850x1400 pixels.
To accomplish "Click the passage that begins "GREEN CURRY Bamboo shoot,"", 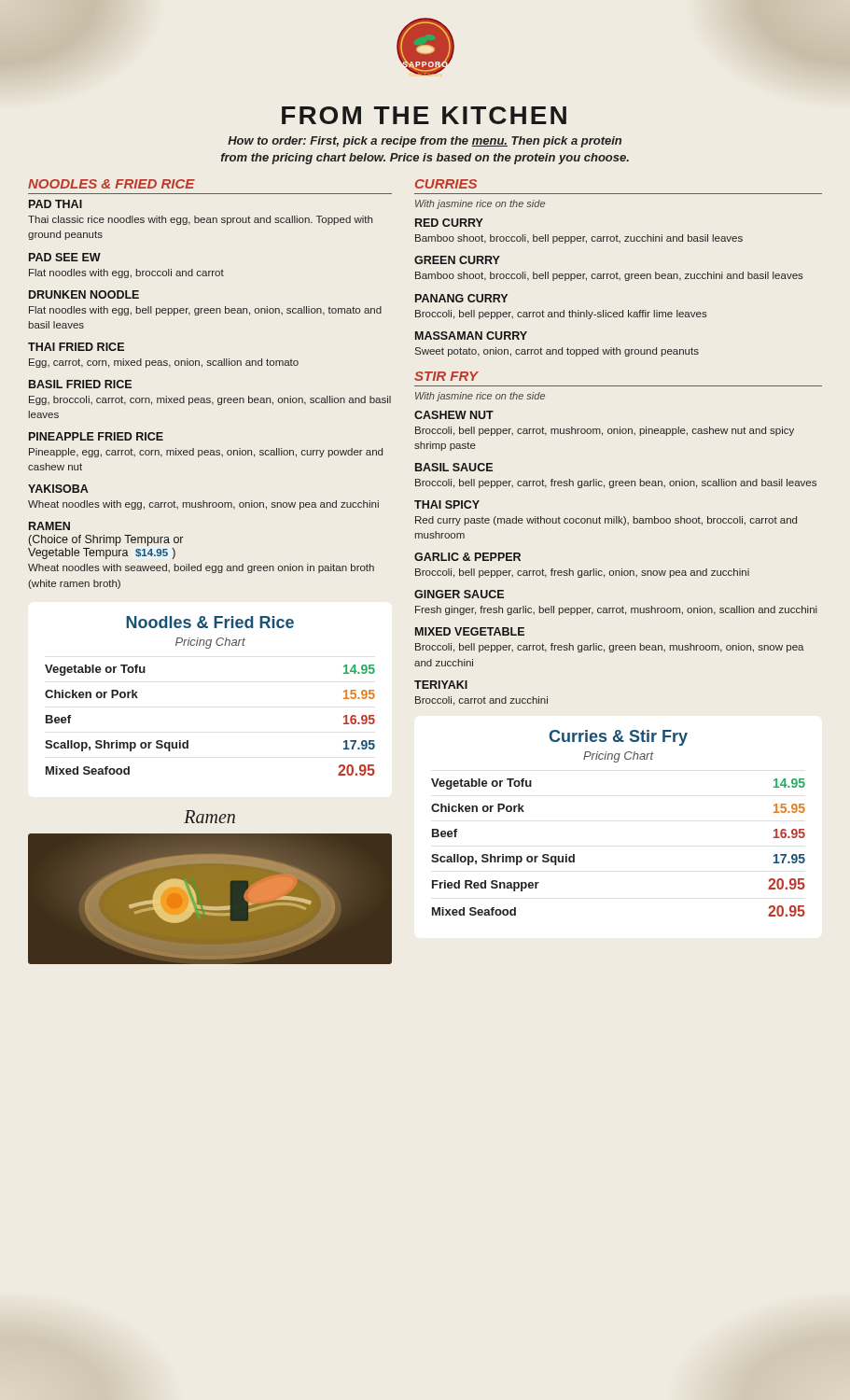I will 618,269.
